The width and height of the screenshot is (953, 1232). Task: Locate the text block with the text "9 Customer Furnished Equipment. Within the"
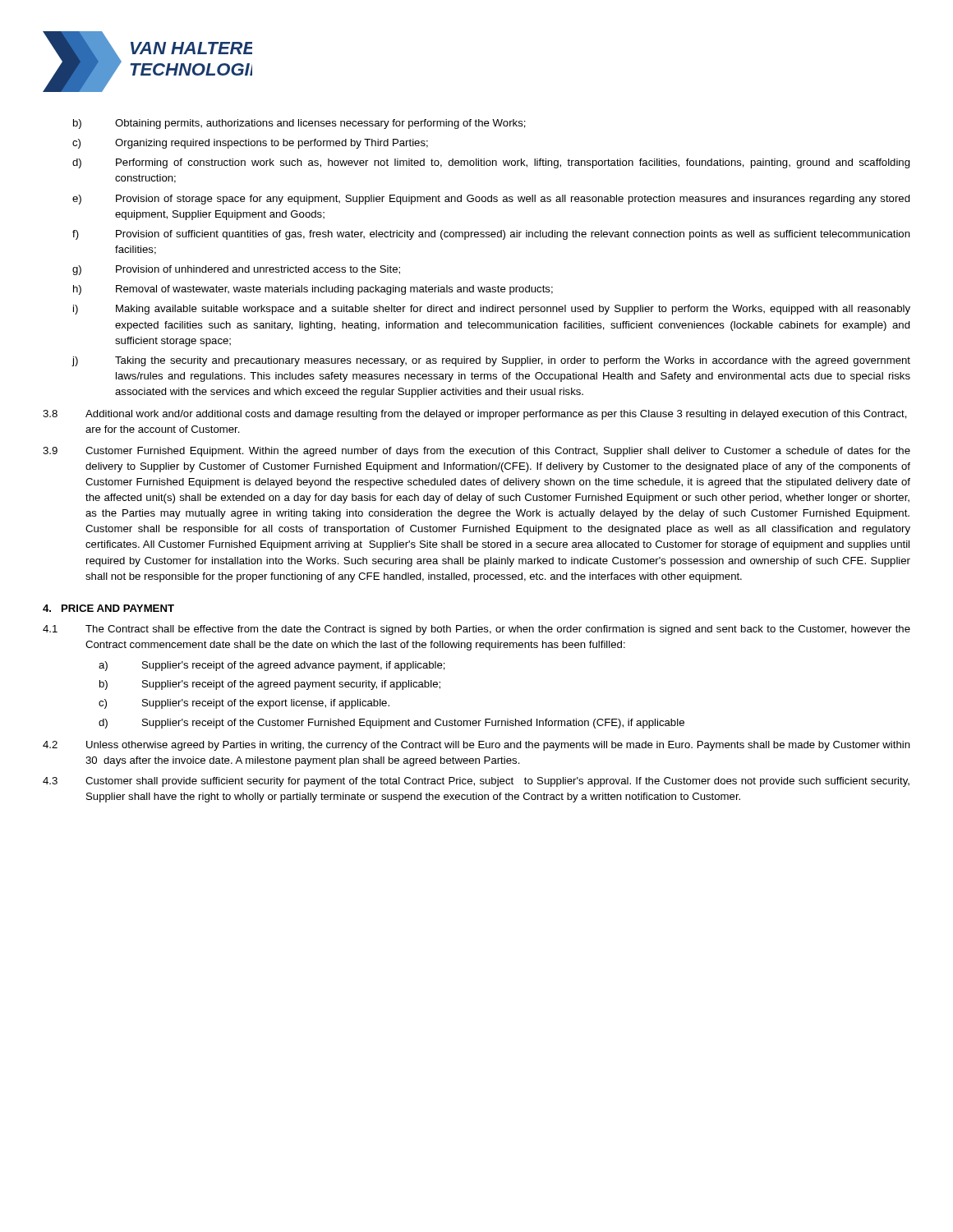(x=476, y=513)
